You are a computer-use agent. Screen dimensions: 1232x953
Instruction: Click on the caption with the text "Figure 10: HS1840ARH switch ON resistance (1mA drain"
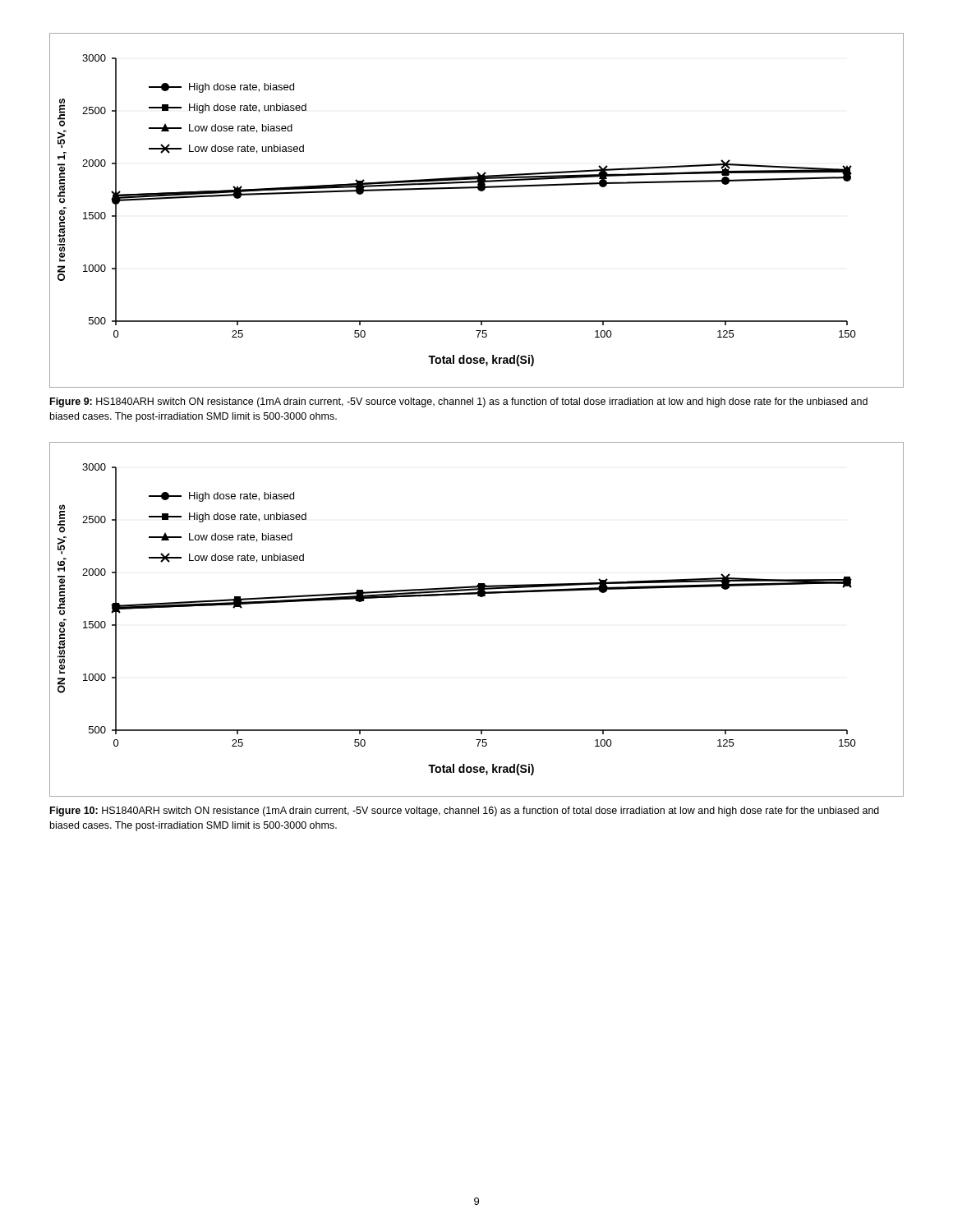(464, 818)
